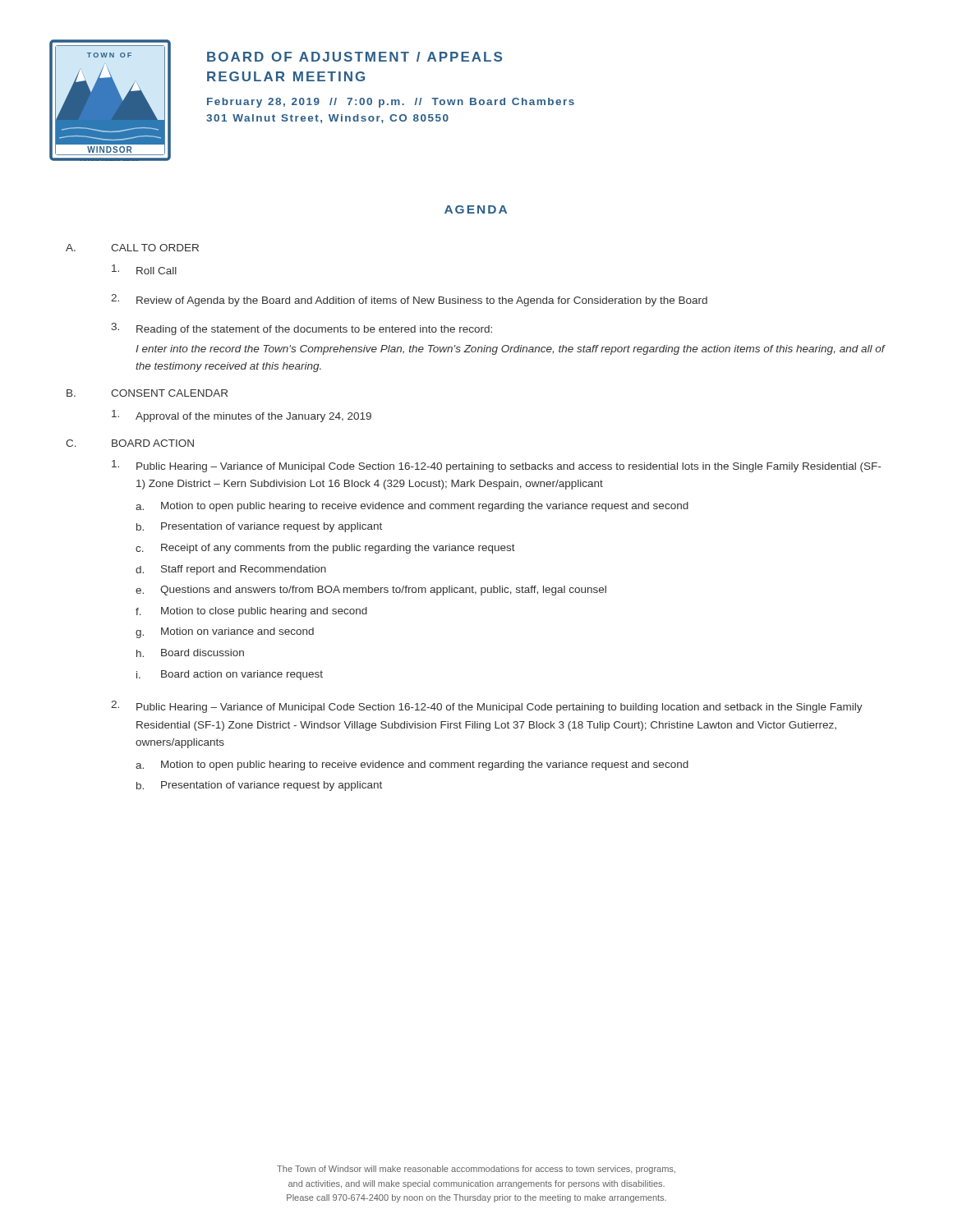
Task: Navigate to the text starting "i. Board action on"
Action: [x=229, y=675]
